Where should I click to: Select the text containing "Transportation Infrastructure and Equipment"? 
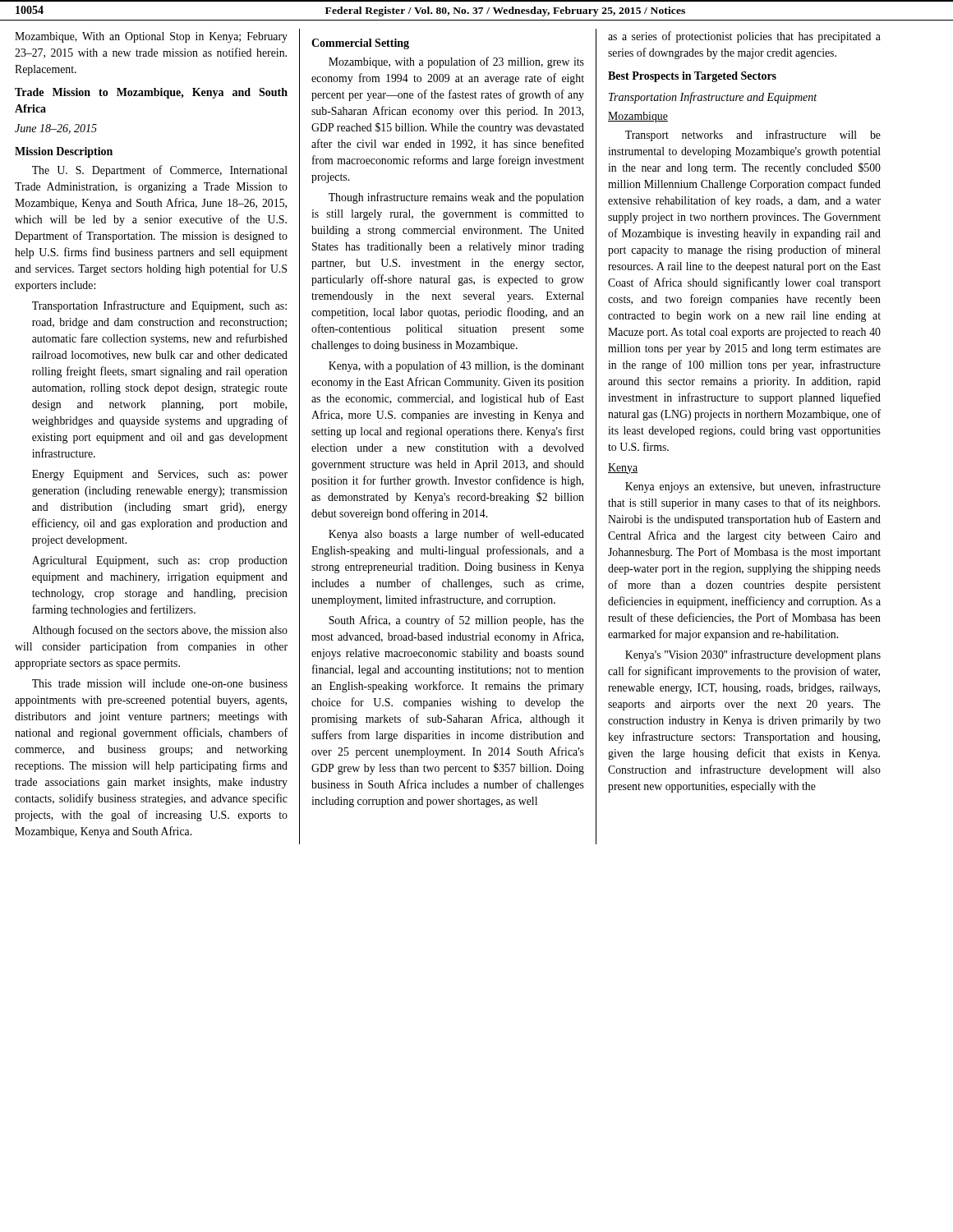coord(712,98)
